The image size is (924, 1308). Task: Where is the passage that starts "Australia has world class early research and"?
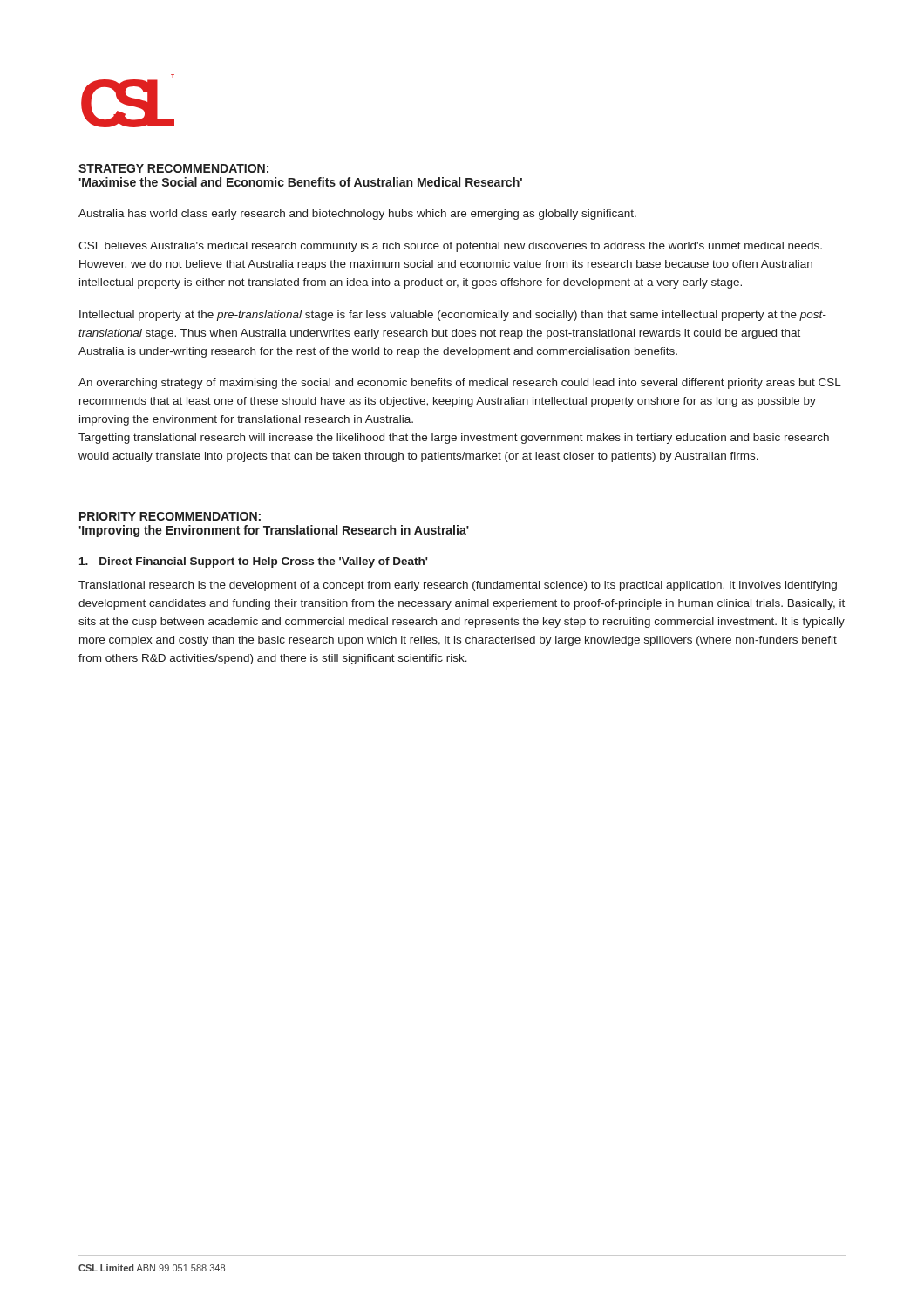(358, 213)
